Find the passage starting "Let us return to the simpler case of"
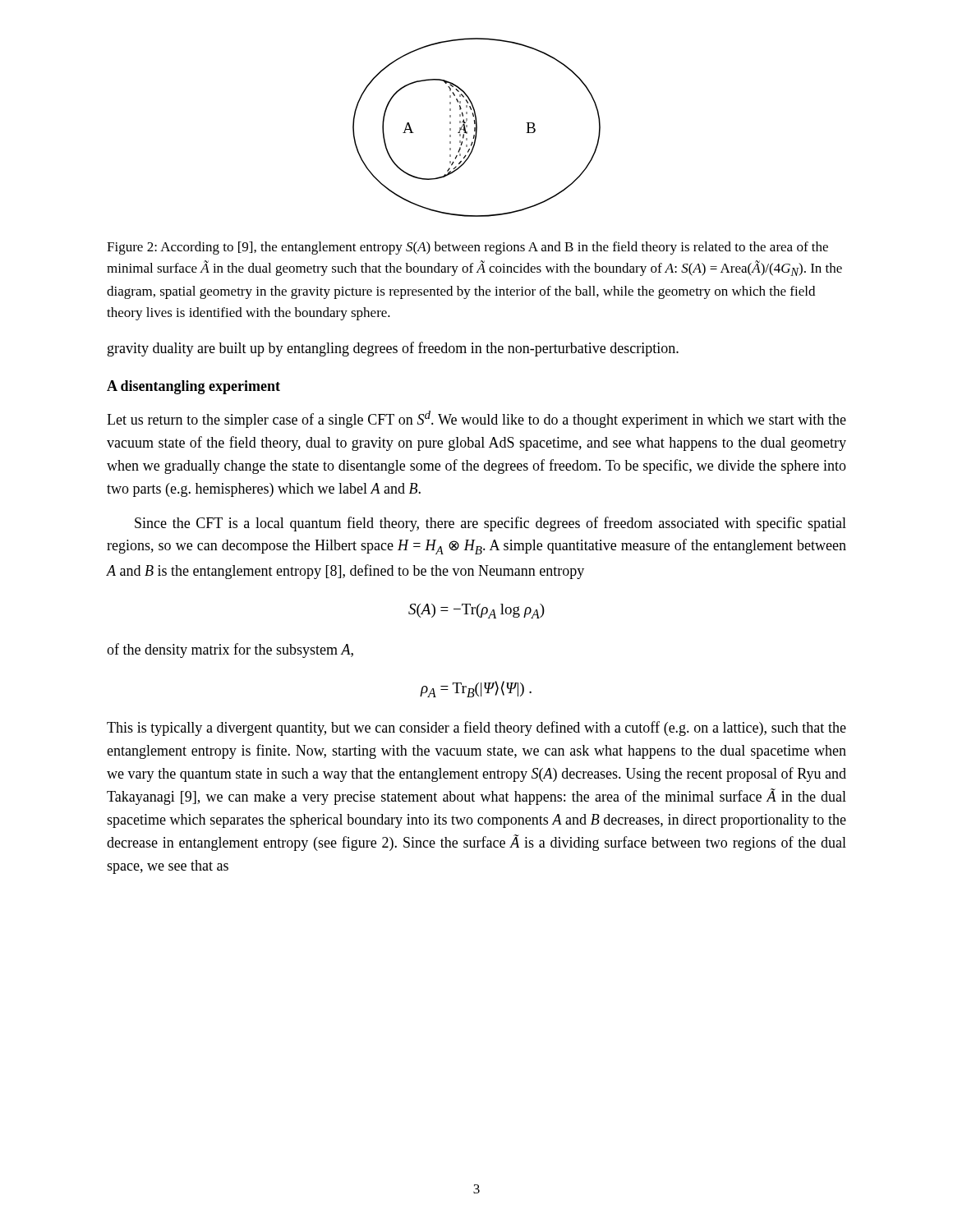Screen dimensions: 1232x953 (476, 452)
